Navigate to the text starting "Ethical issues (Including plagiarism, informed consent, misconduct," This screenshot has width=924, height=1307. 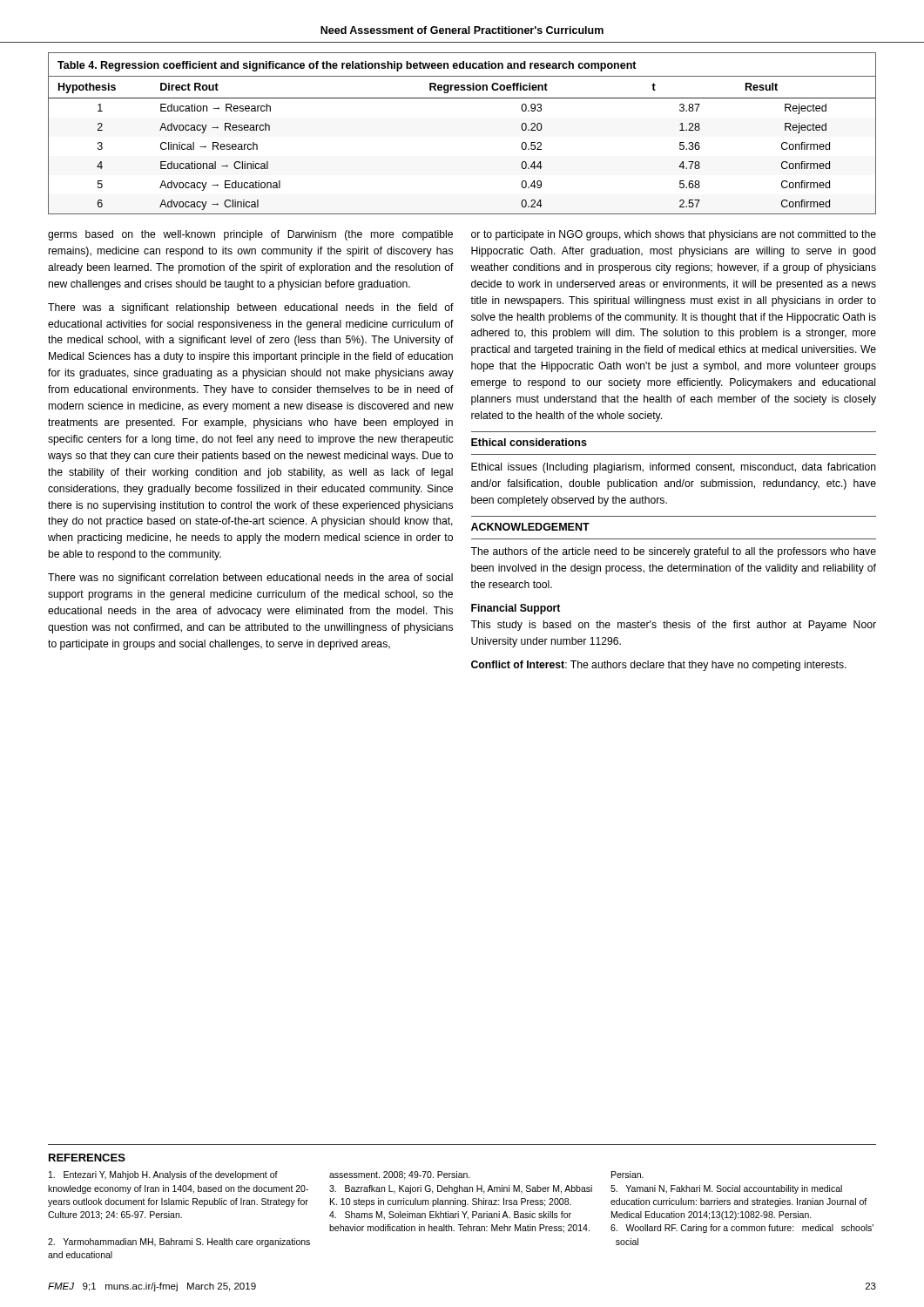(x=673, y=484)
